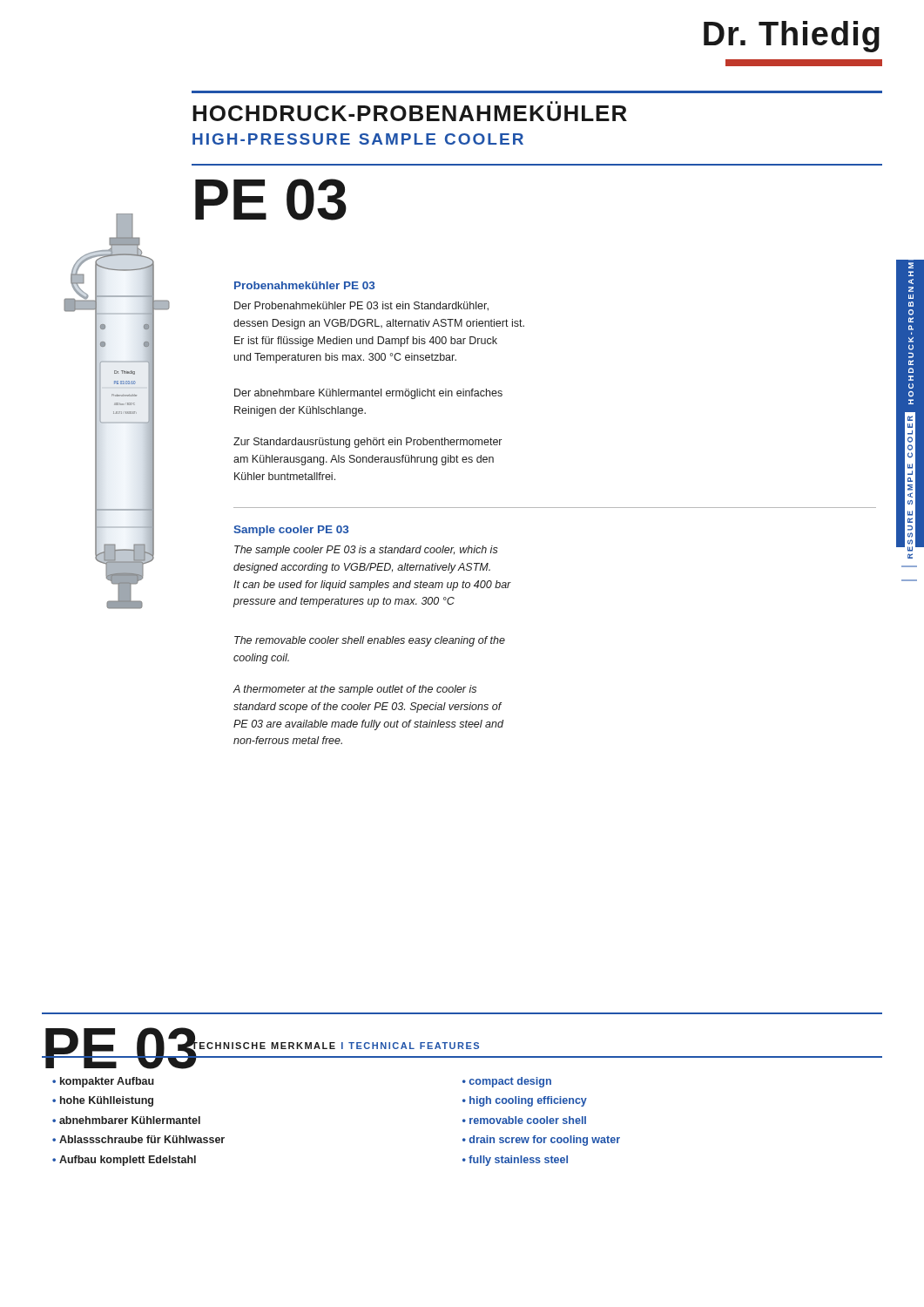Viewport: 924px width, 1307px height.
Task: Select the list item that reads "• abnehmbarer Kühlermantel"
Action: pos(126,1120)
